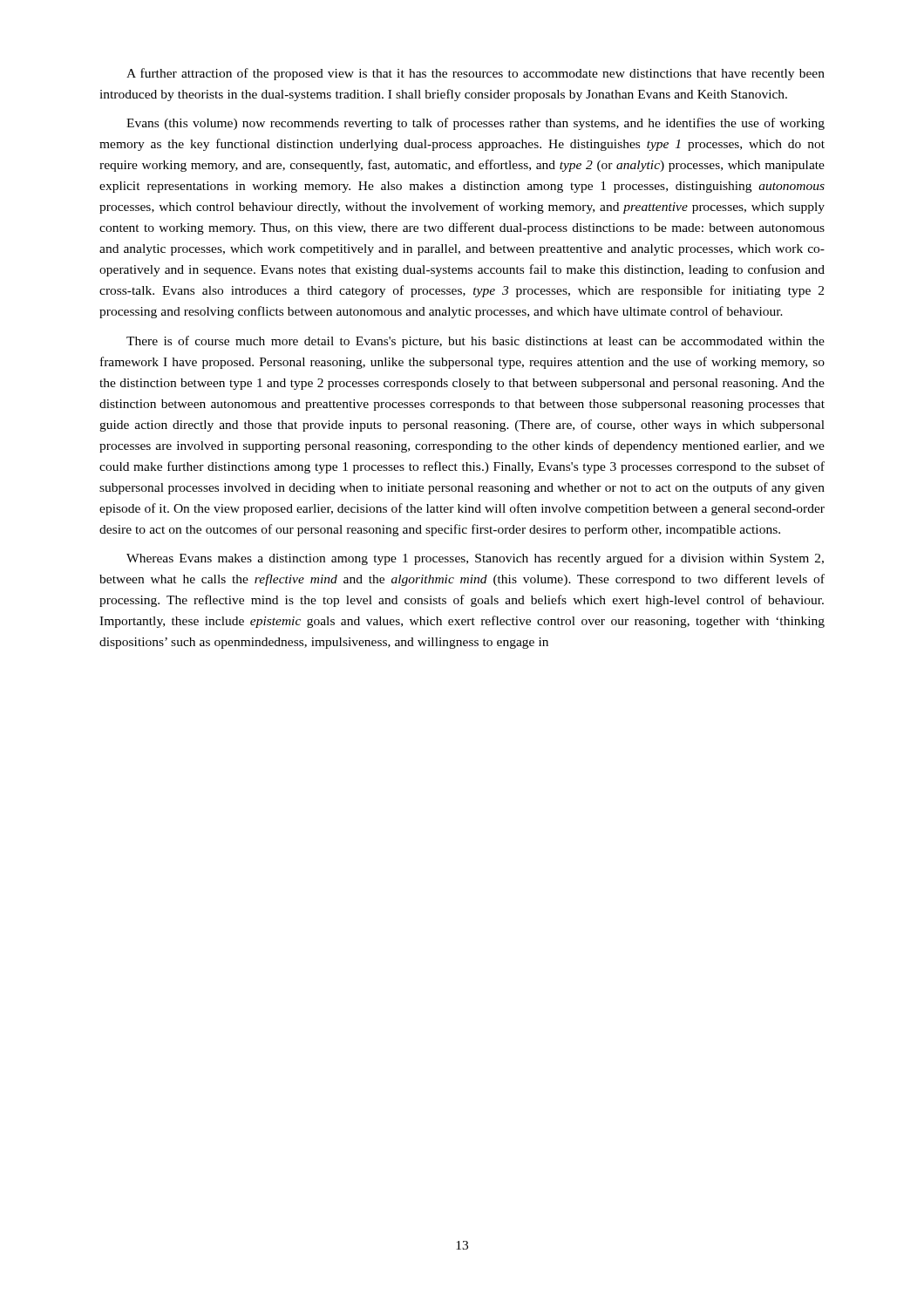Locate the block of text that opens with "Evans (this volume) now recommends reverting"
Viewport: 924px width, 1308px height.
coord(462,217)
